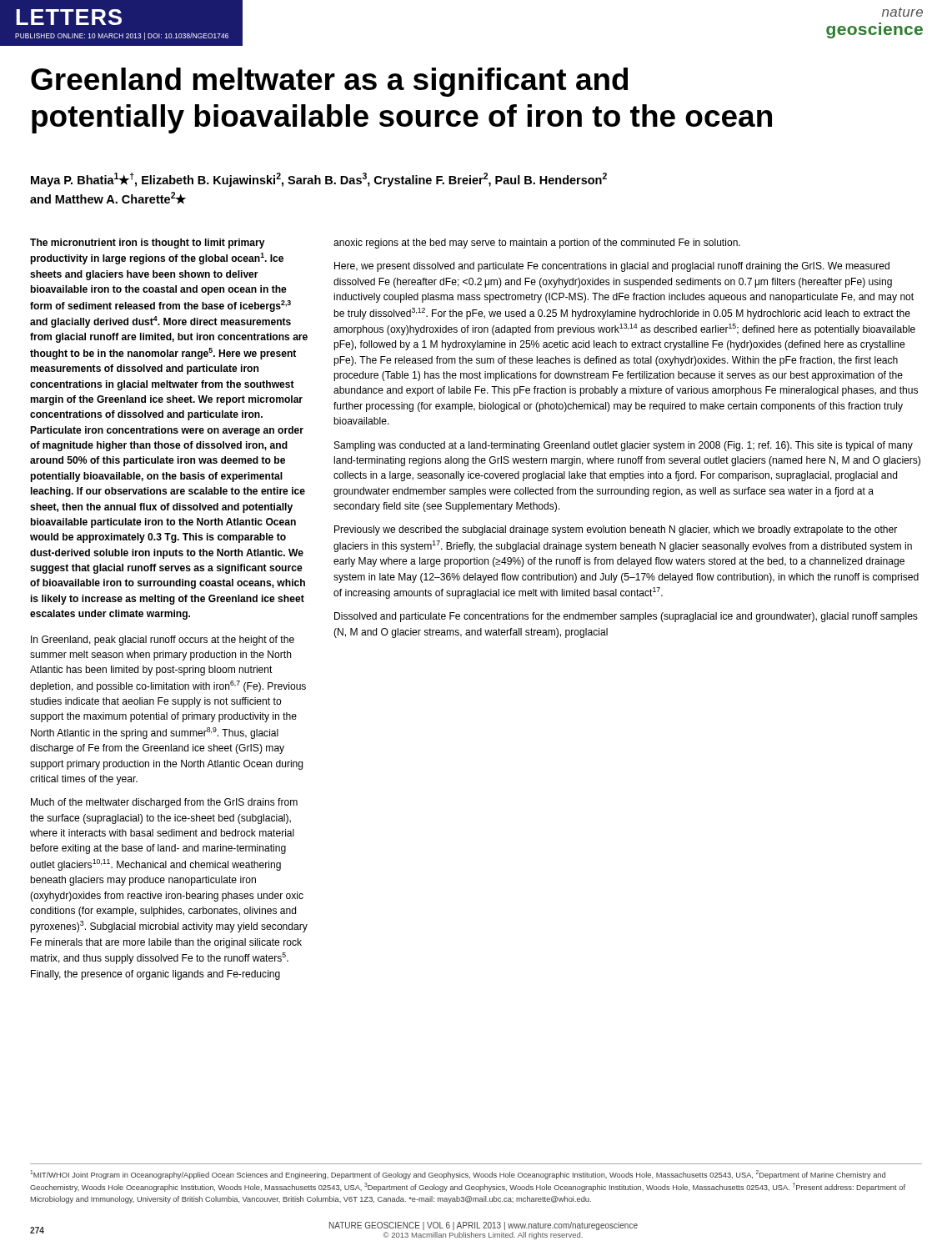Select the text starting "Previously we described the subglacial"

(x=626, y=562)
